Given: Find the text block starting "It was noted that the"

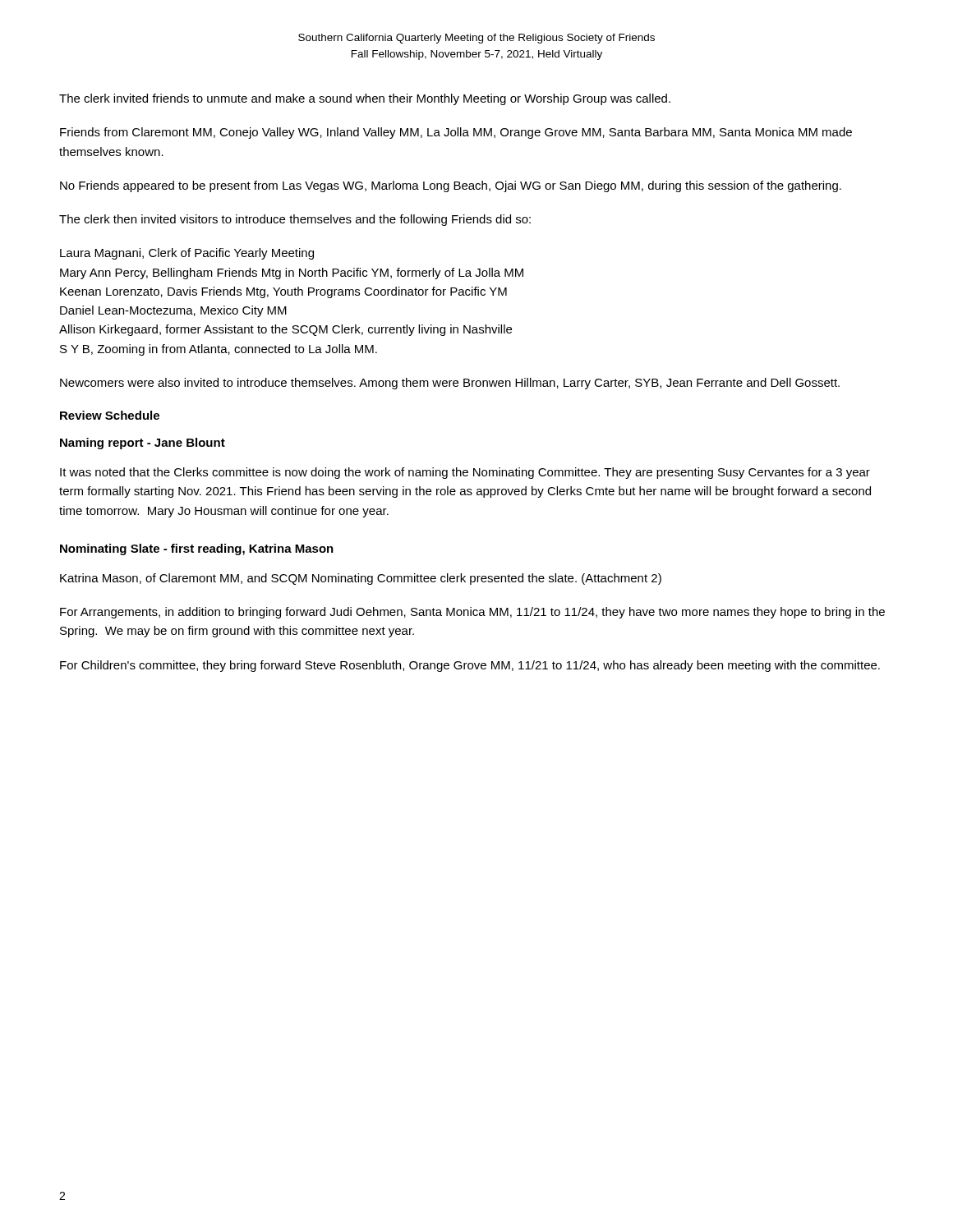Looking at the screenshot, I should point(465,491).
